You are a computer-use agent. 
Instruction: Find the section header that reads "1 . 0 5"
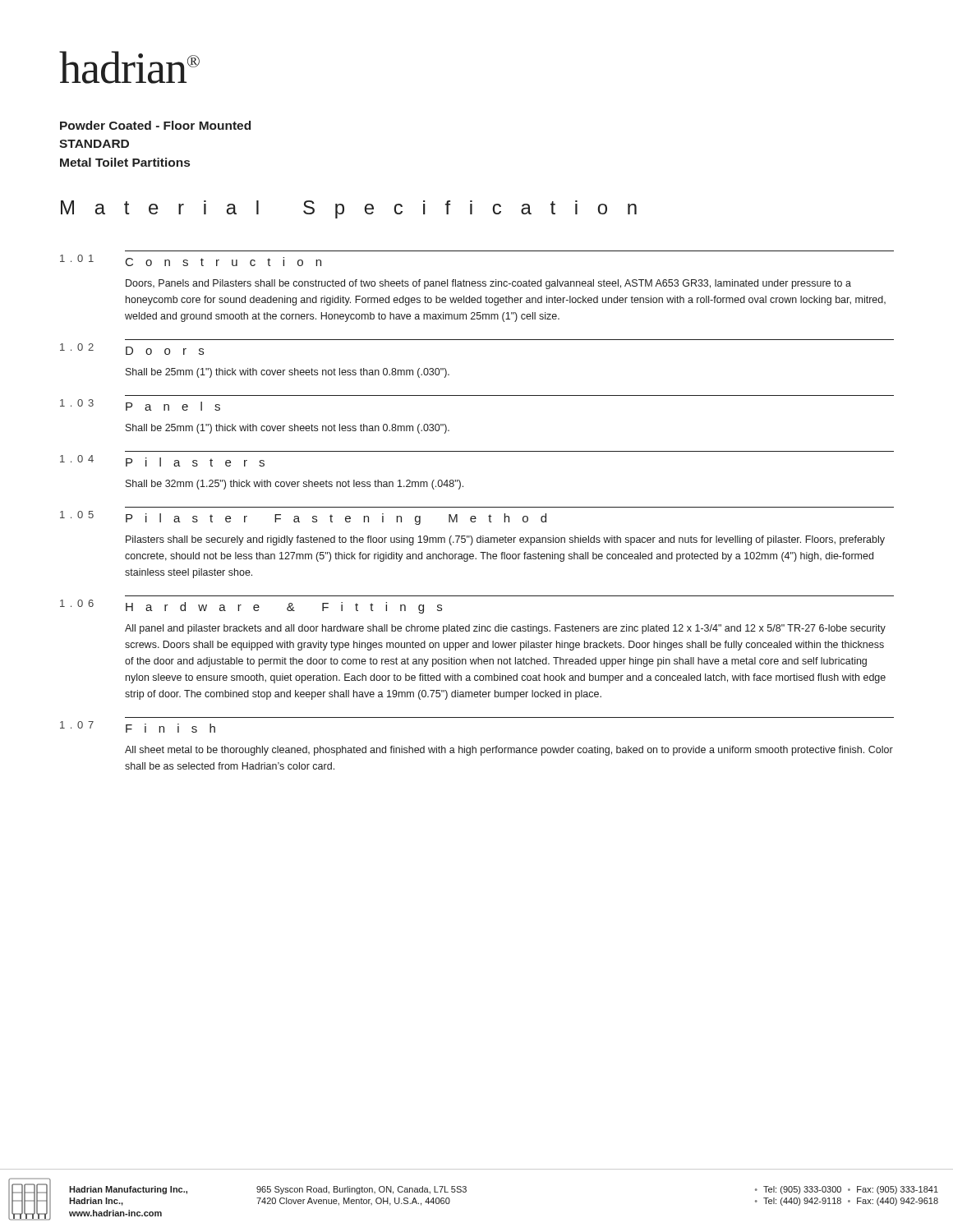77,515
